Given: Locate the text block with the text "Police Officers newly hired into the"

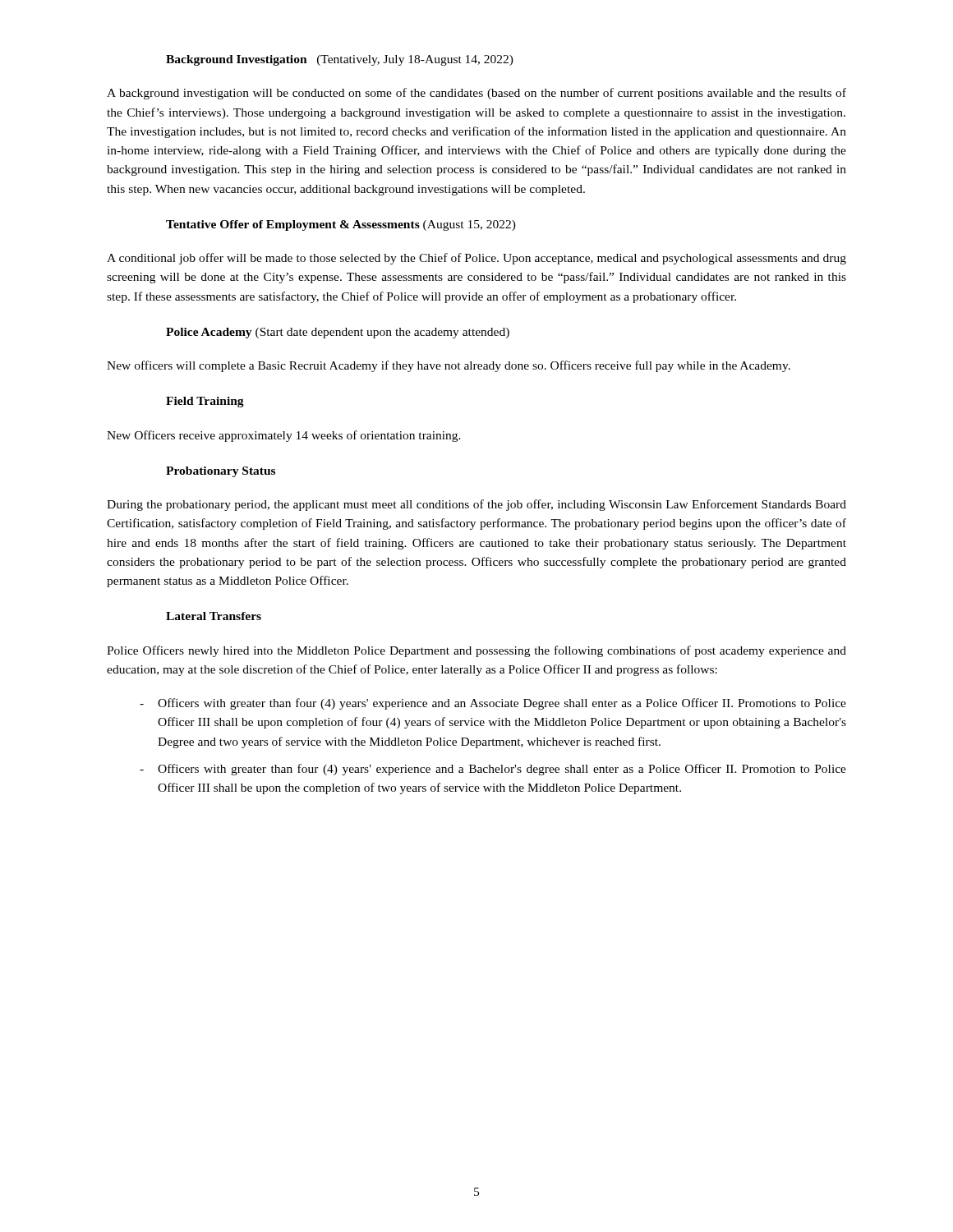Looking at the screenshot, I should coord(476,659).
